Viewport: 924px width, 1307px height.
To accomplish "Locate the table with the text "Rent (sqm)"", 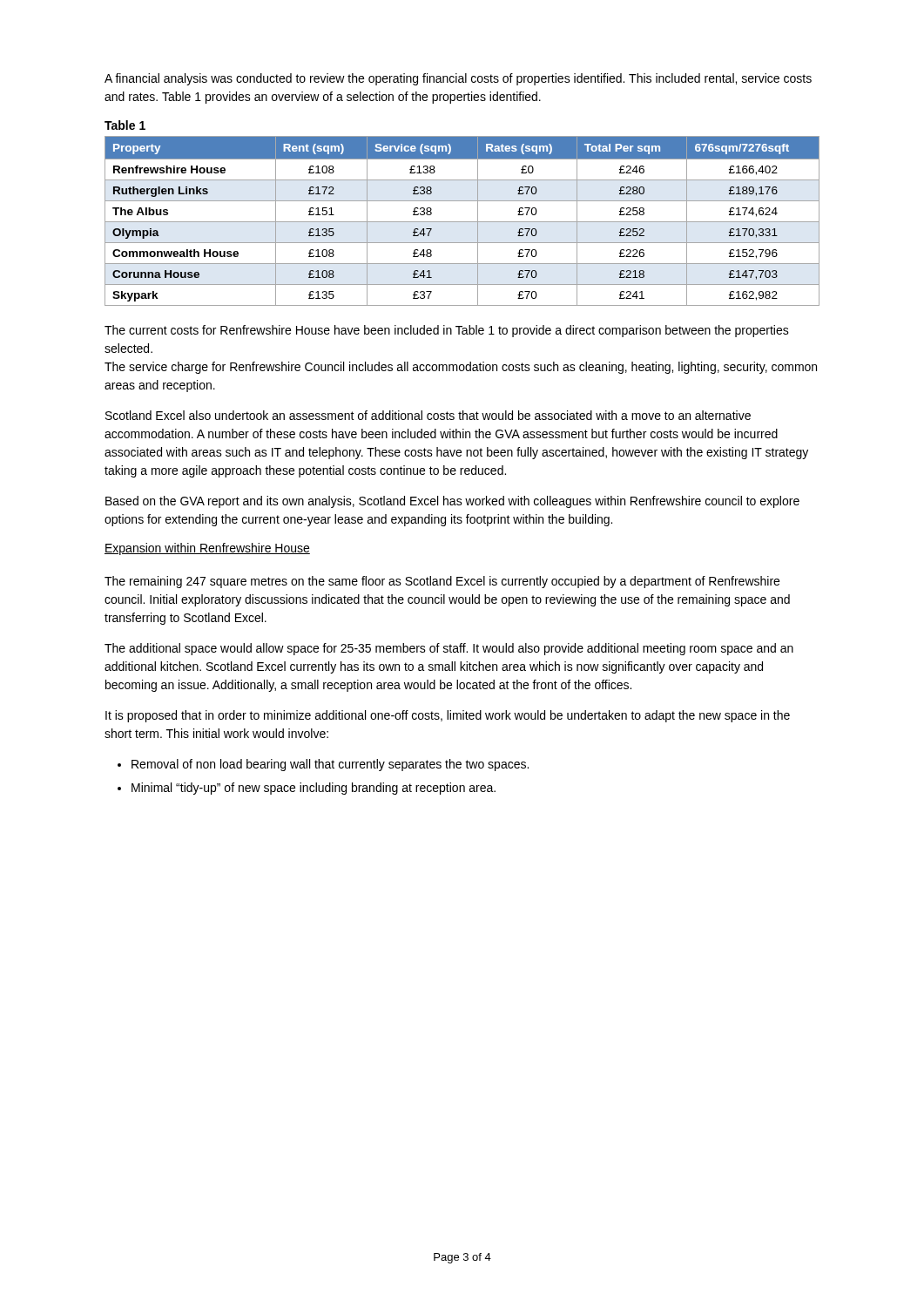I will [x=462, y=221].
